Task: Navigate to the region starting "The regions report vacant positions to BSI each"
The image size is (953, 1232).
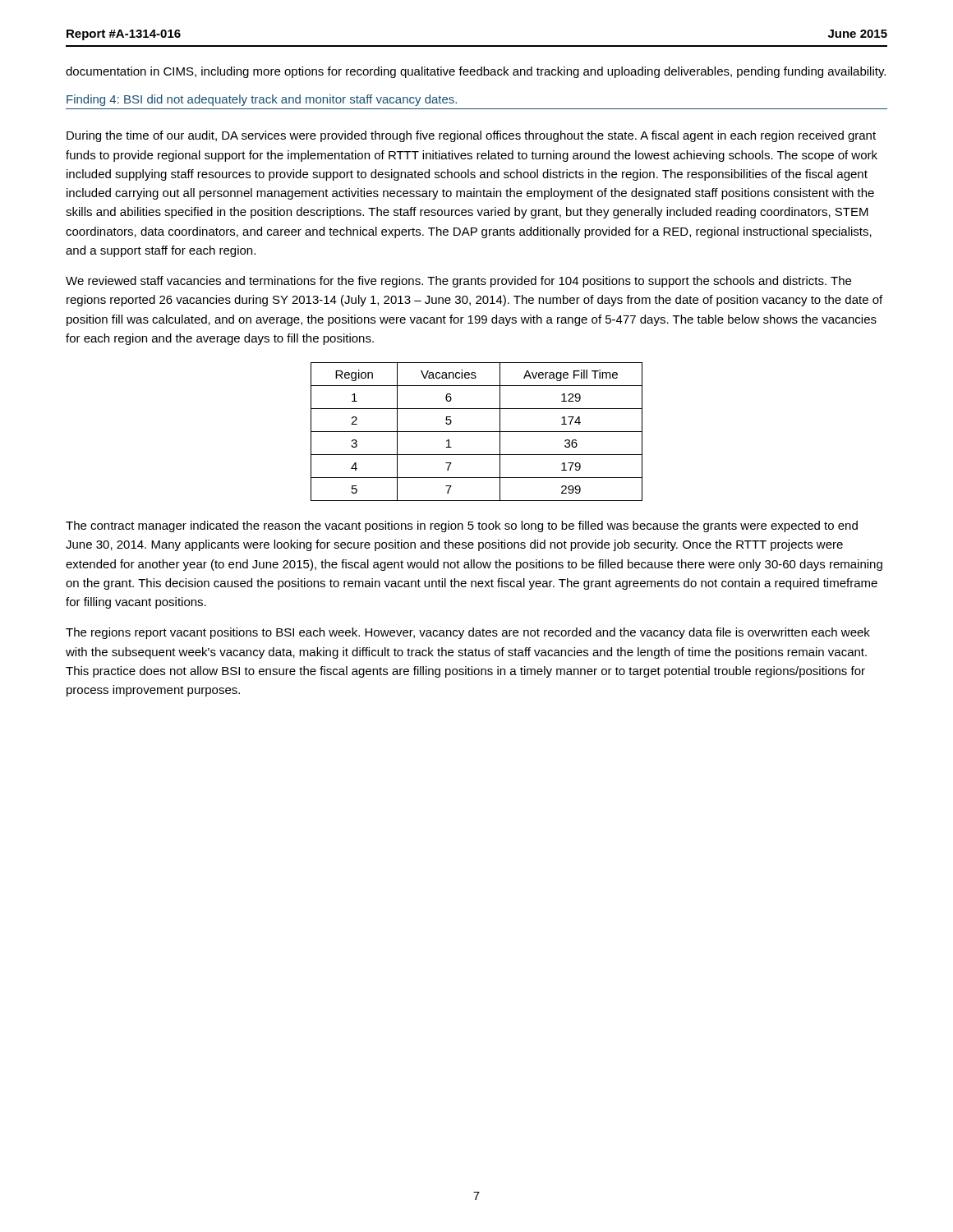Action: pos(468,661)
